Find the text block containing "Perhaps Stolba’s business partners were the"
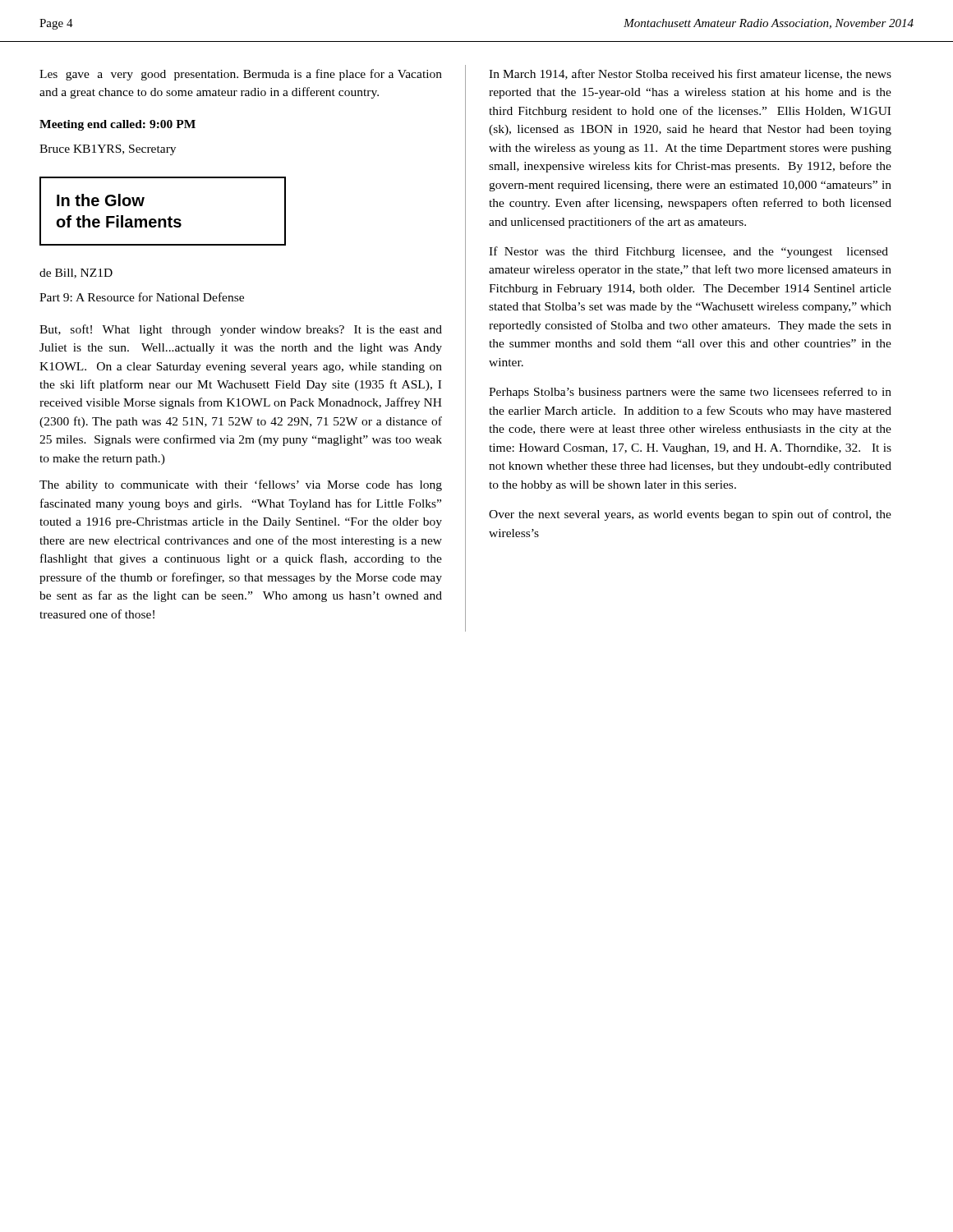Image resolution: width=953 pixels, height=1232 pixels. (690, 438)
